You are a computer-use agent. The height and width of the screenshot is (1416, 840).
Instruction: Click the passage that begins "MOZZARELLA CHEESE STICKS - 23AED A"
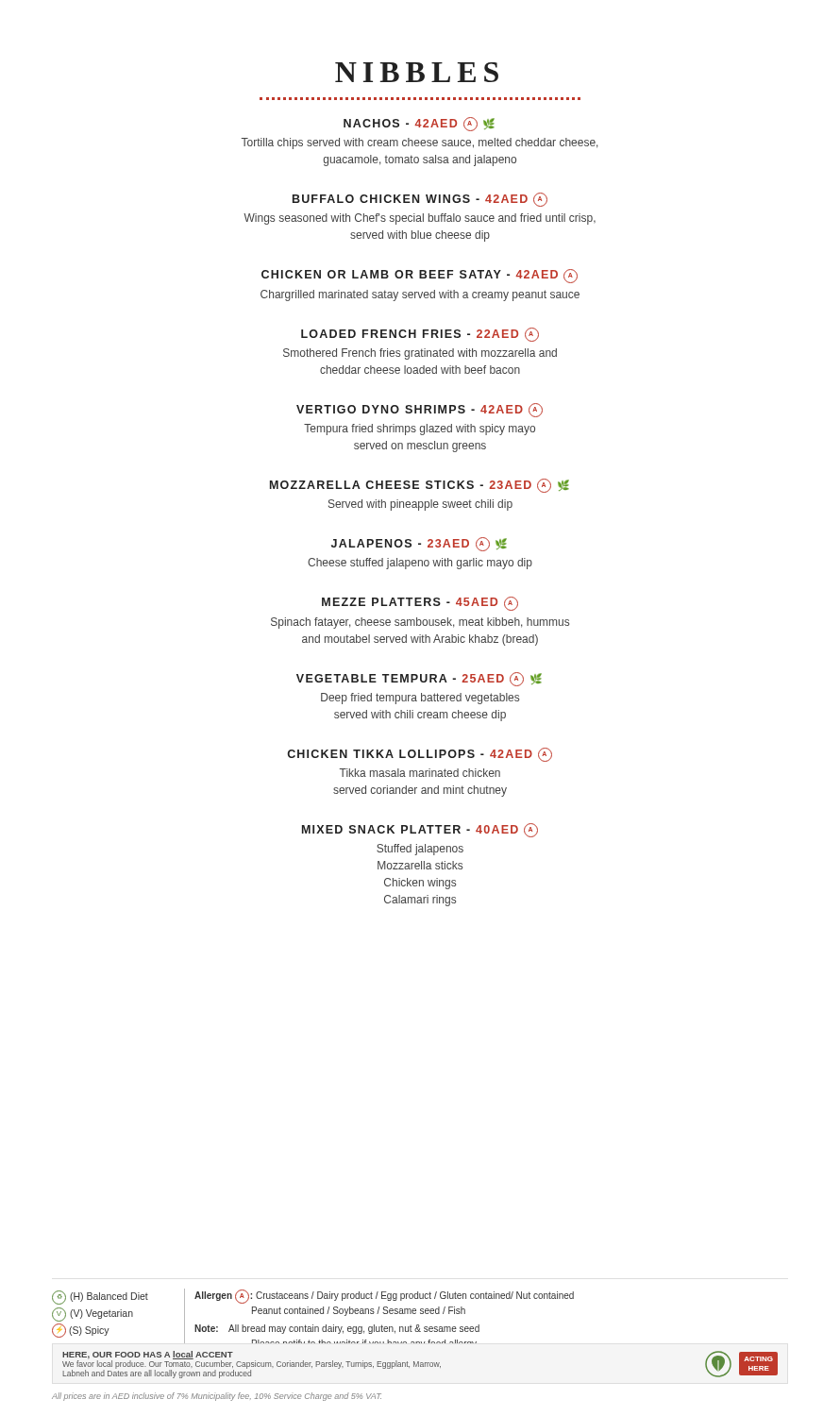pyautogui.click(x=420, y=496)
